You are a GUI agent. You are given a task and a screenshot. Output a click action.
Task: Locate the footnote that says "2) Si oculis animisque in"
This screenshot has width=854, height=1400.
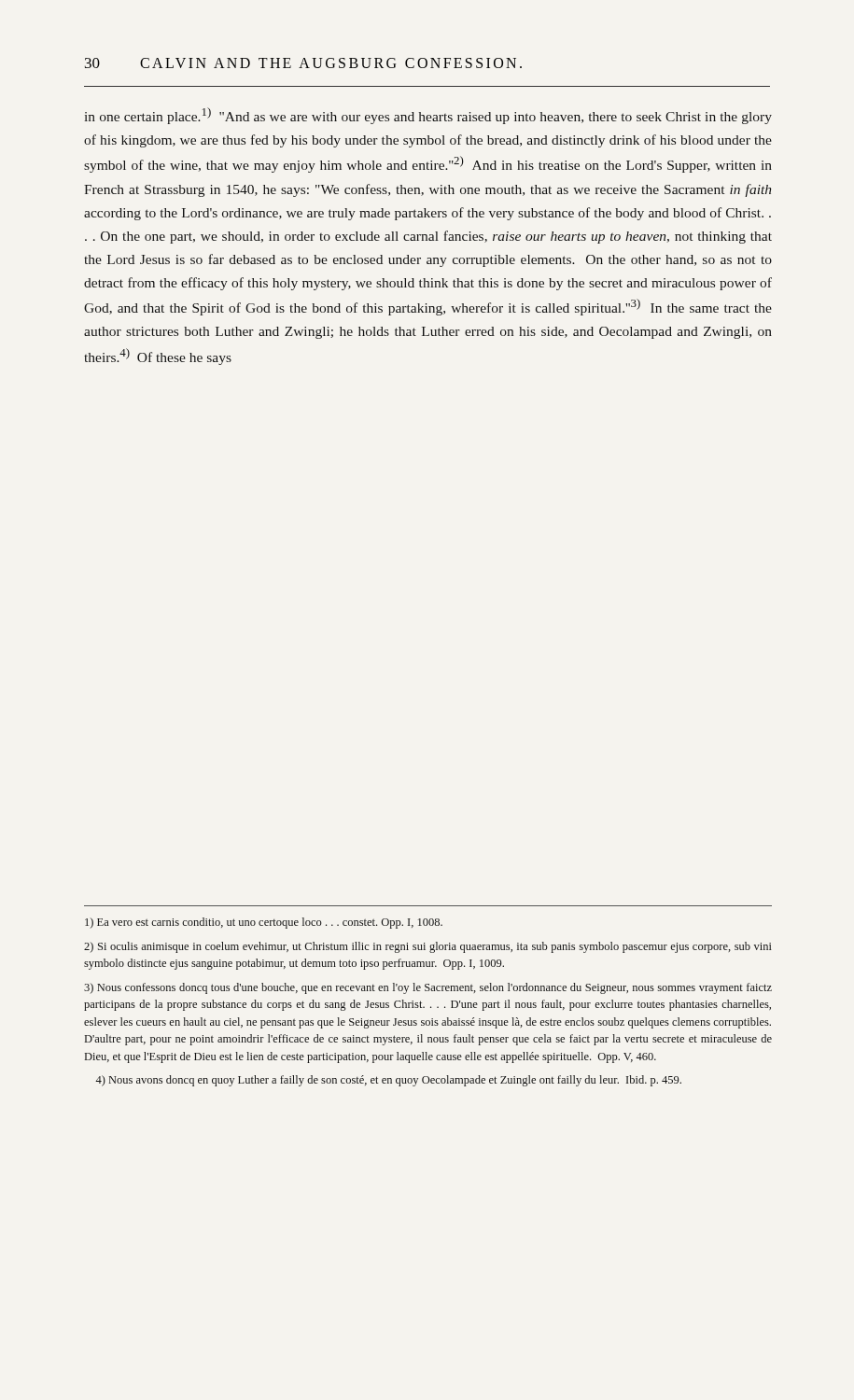pyautogui.click(x=428, y=955)
